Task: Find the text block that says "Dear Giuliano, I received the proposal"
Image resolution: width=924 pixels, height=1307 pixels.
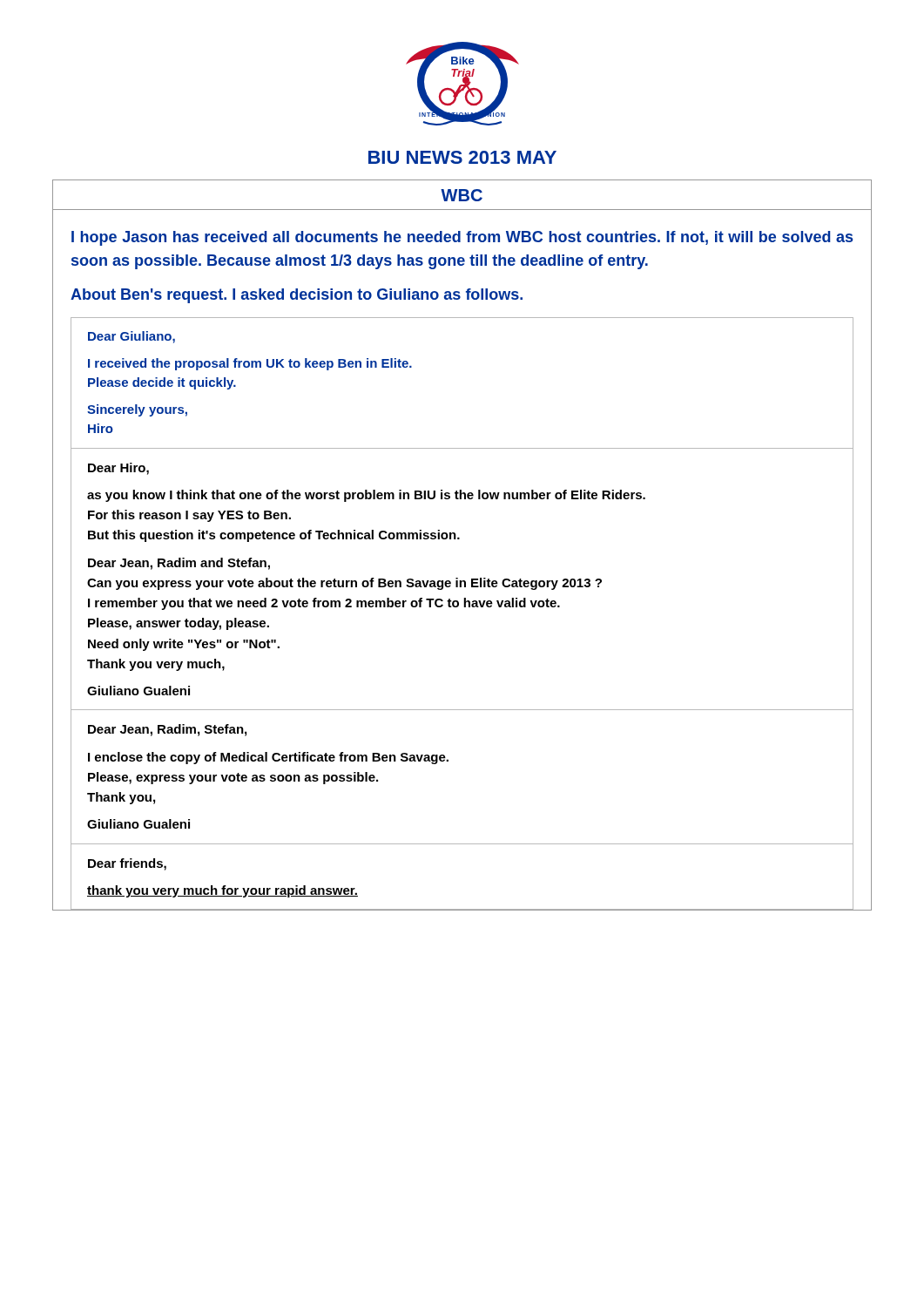Action: pyautogui.click(x=132, y=337)
